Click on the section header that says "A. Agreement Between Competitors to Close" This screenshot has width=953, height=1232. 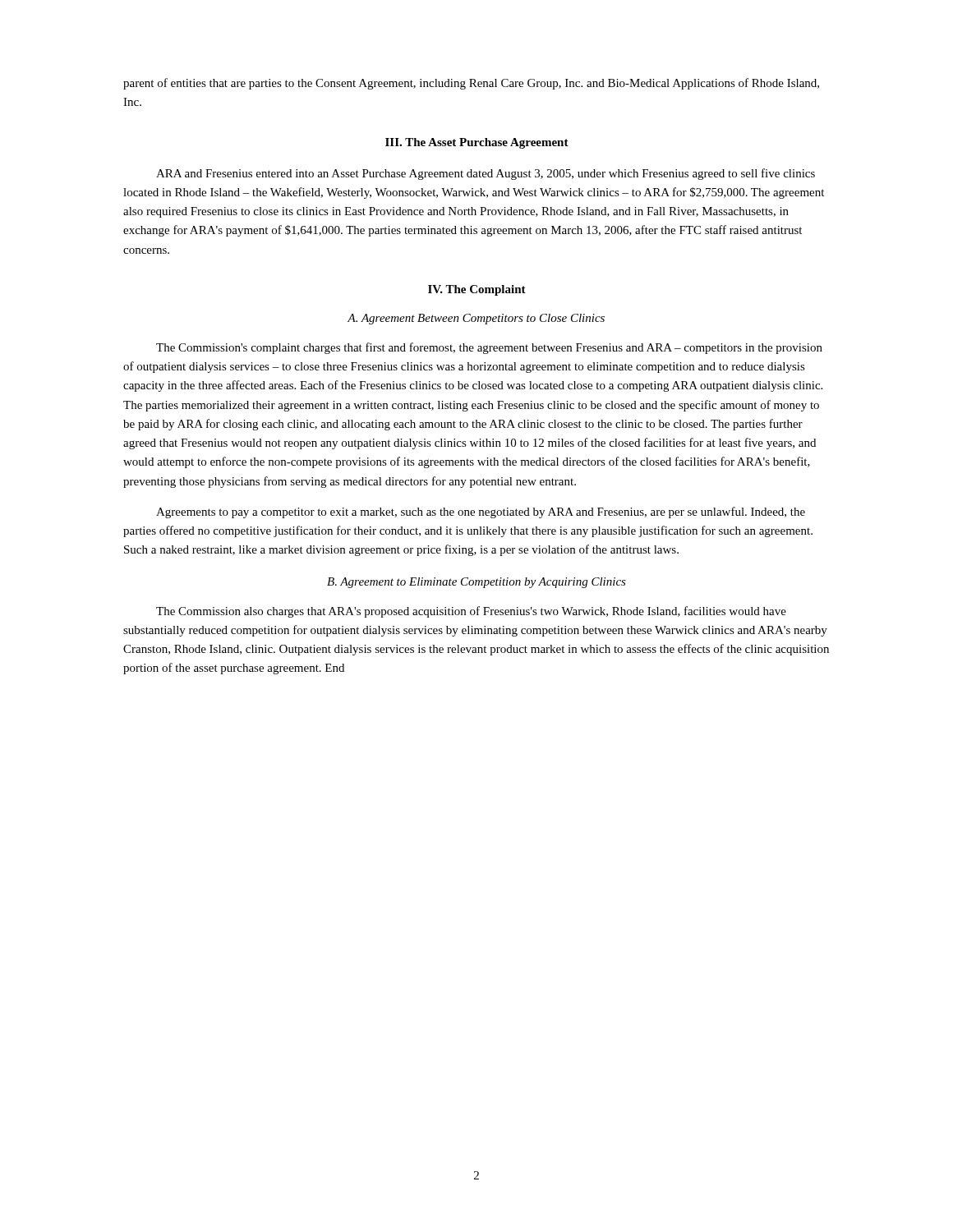476,318
